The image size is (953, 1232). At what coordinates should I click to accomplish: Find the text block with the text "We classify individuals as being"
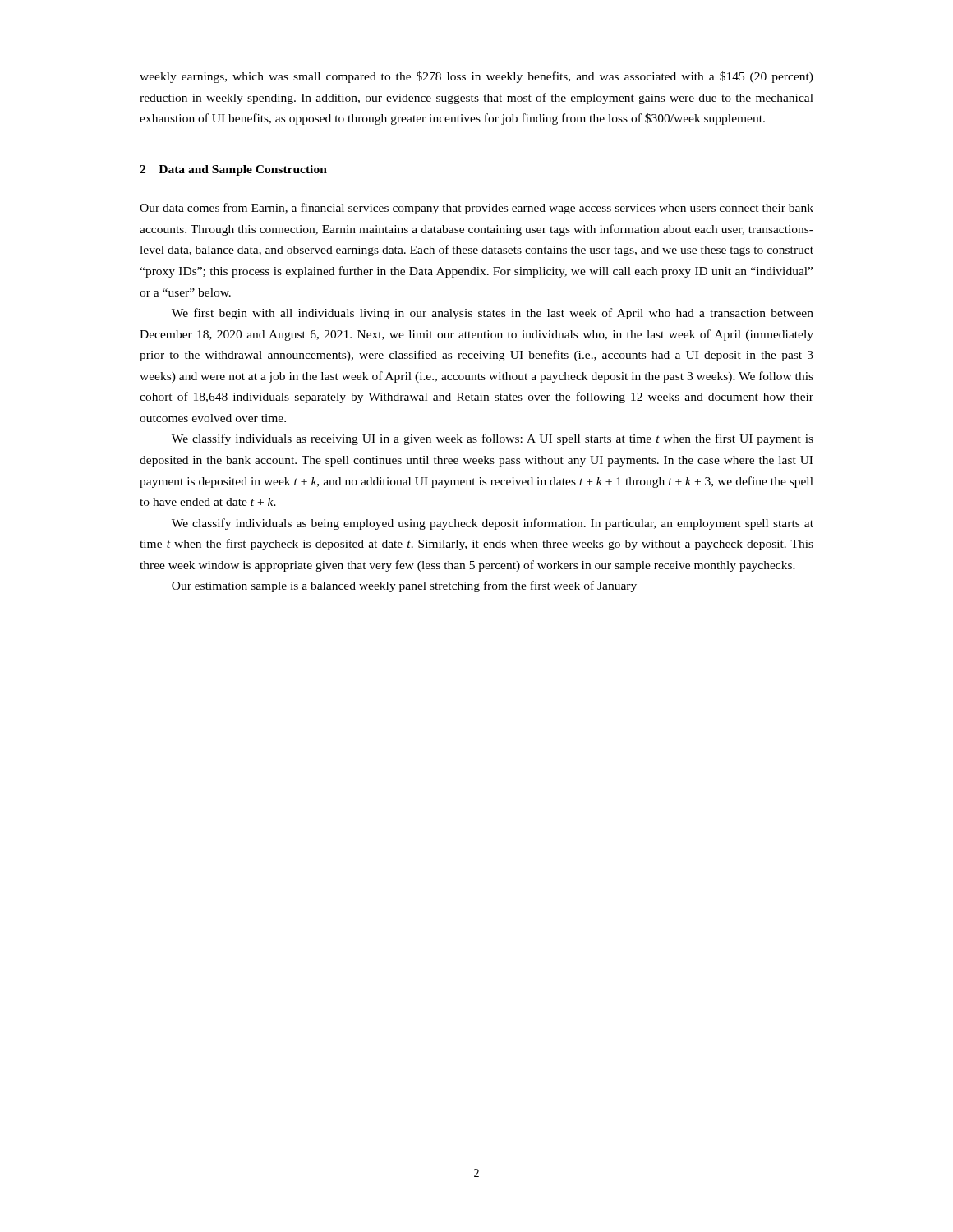click(476, 544)
